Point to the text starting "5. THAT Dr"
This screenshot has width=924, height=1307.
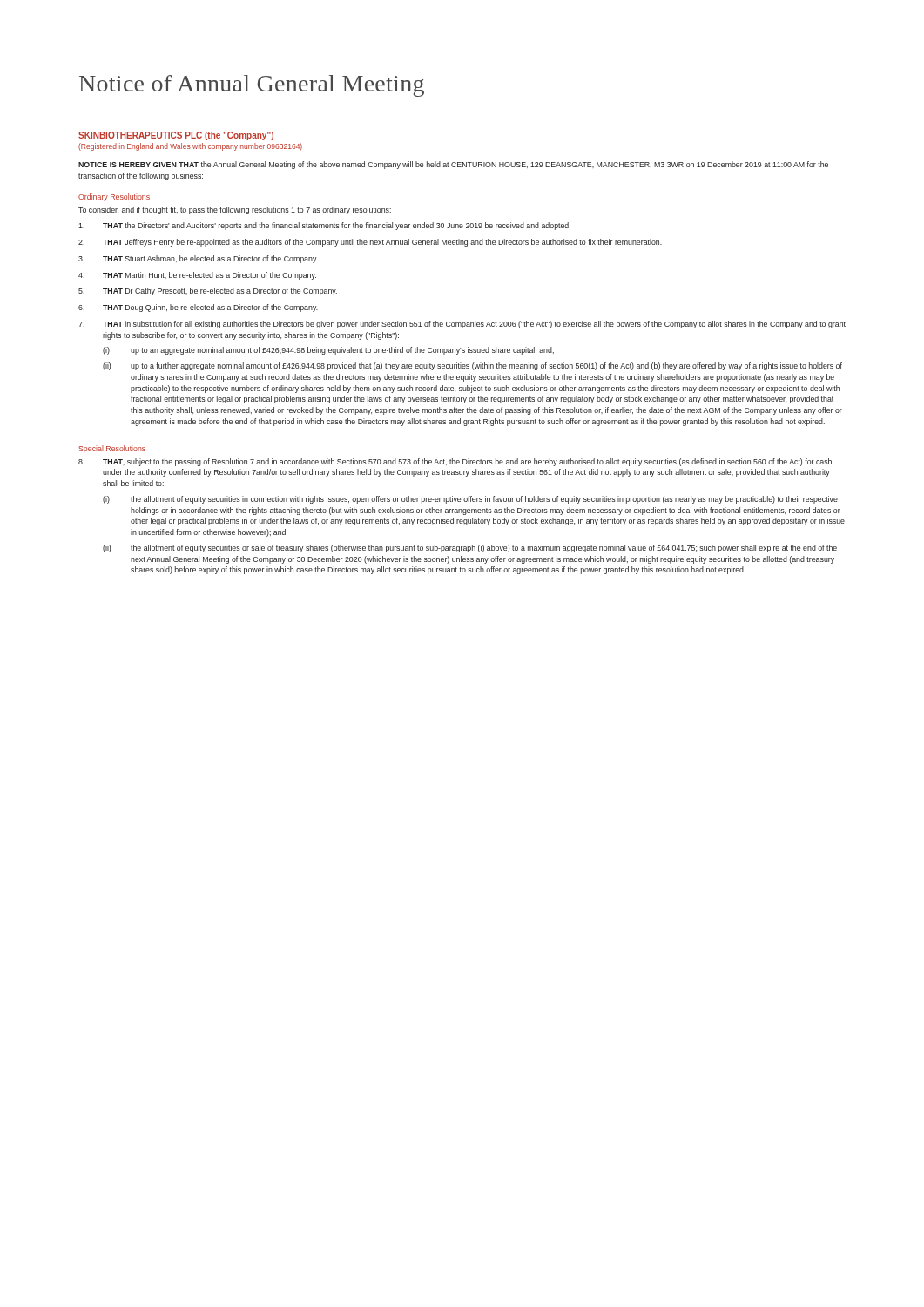pyautogui.click(x=208, y=291)
